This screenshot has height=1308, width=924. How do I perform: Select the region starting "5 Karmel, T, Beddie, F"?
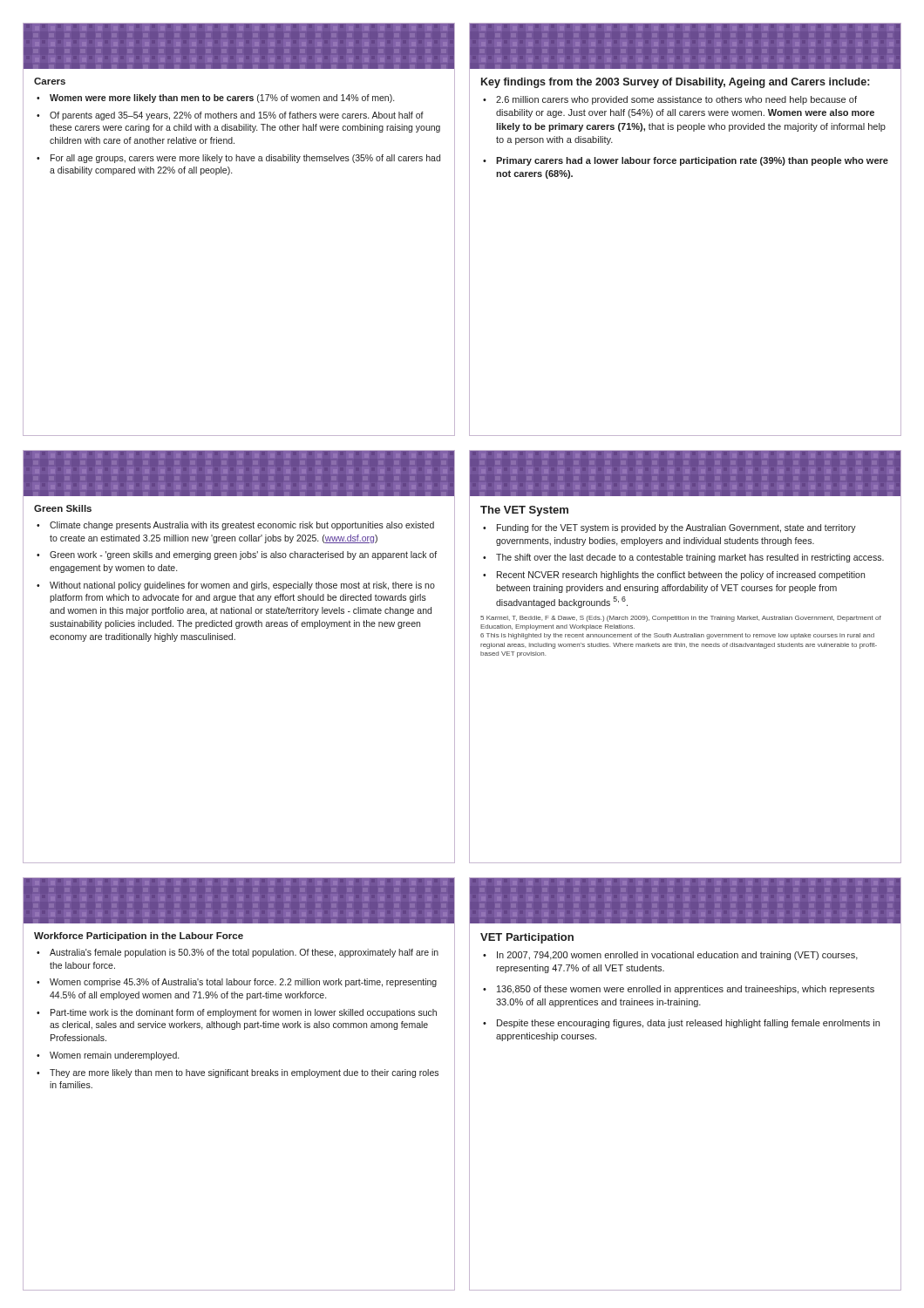[681, 636]
